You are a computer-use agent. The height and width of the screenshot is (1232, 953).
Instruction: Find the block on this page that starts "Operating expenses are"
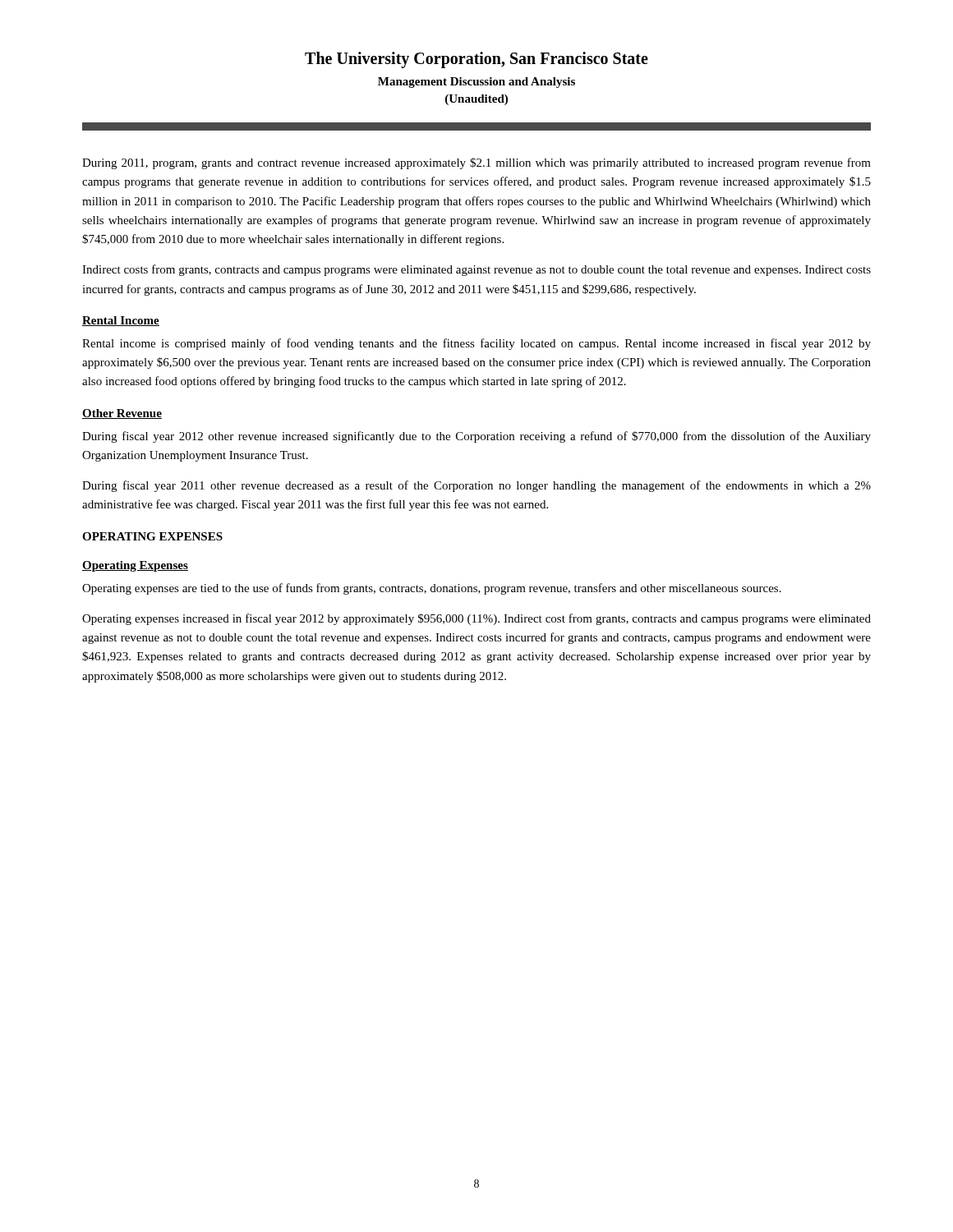coord(432,588)
